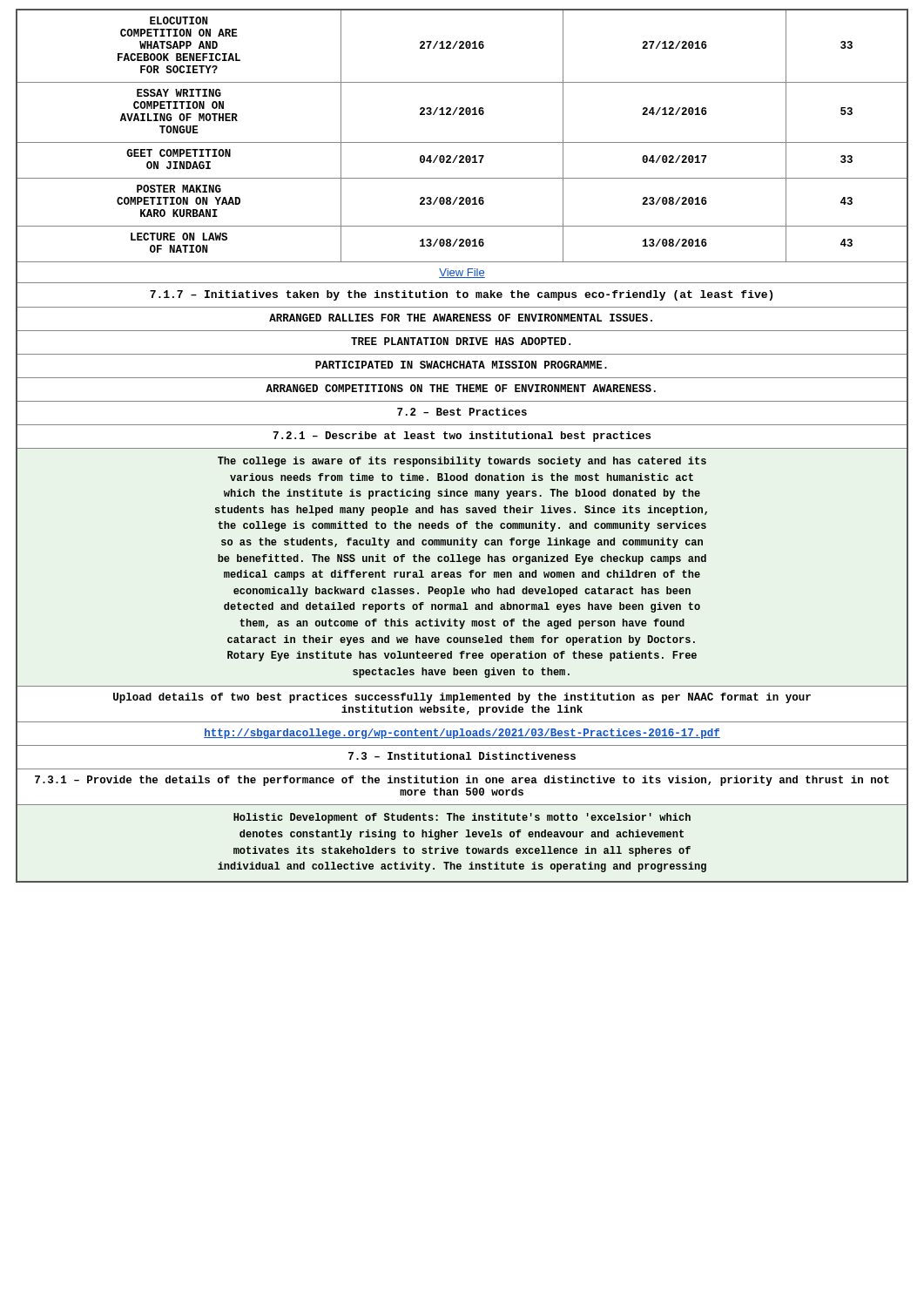This screenshot has width=924, height=1307.
Task: Find the list item with the text "ARRANGED COMPETITIONS ON THE THEME OF ENVIRONMENT"
Action: click(x=462, y=389)
